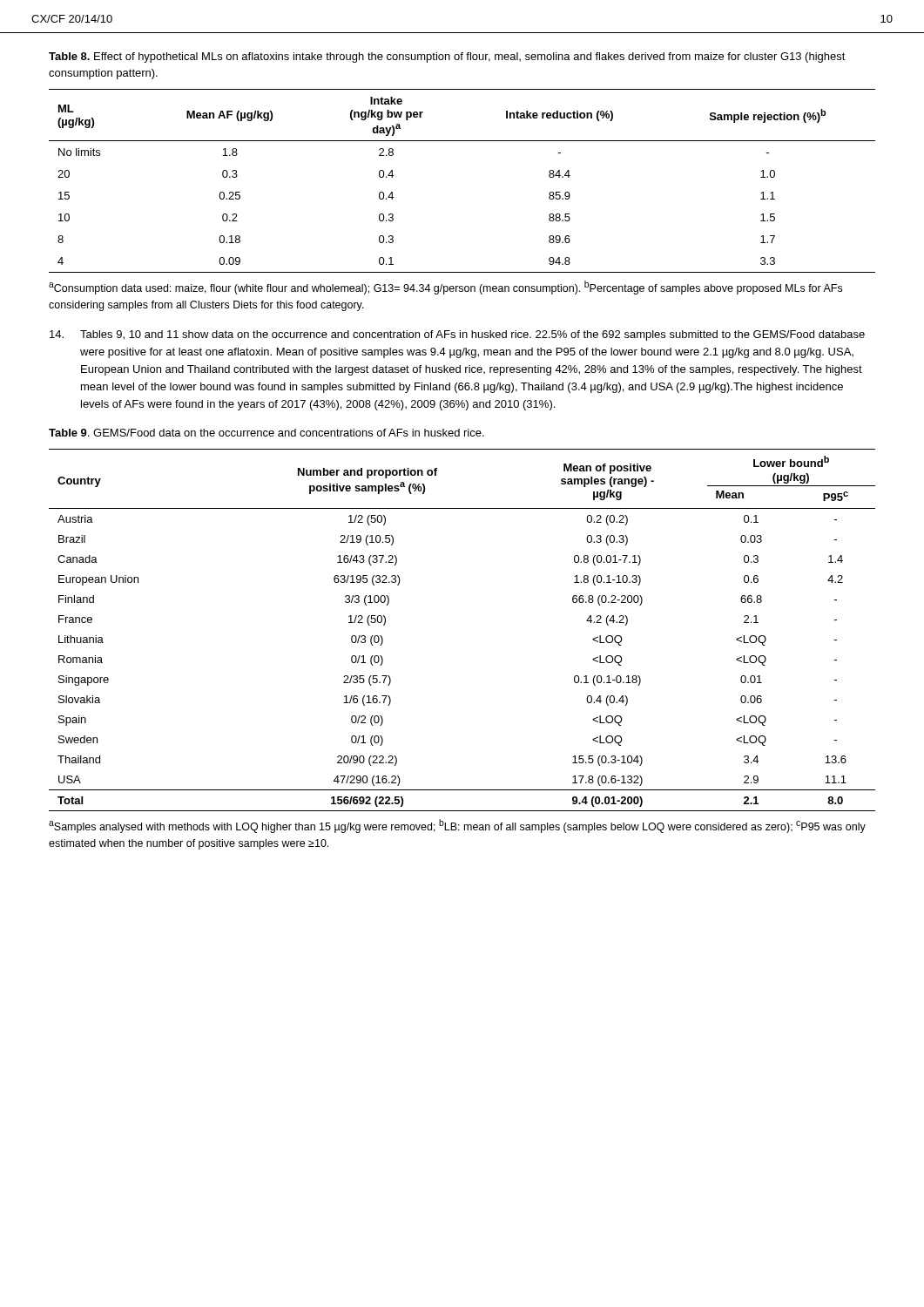Select the region starting "aSamples analysed with methods with LOQ higher"
The width and height of the screenshot is (924, 1307).
click(x=457, y=834)
